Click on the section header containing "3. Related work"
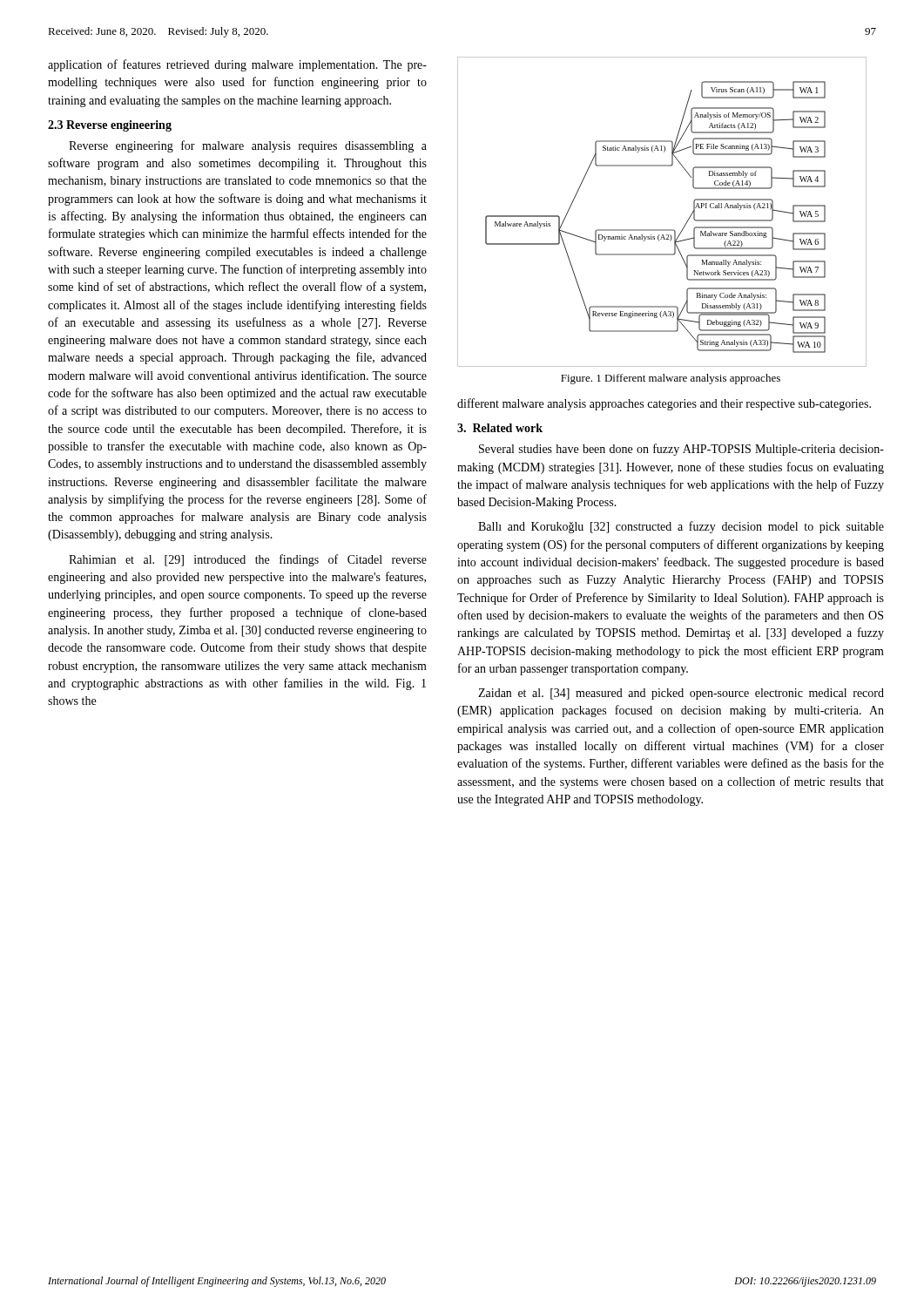The image size is (924, 1307). [x=500, y=429]
